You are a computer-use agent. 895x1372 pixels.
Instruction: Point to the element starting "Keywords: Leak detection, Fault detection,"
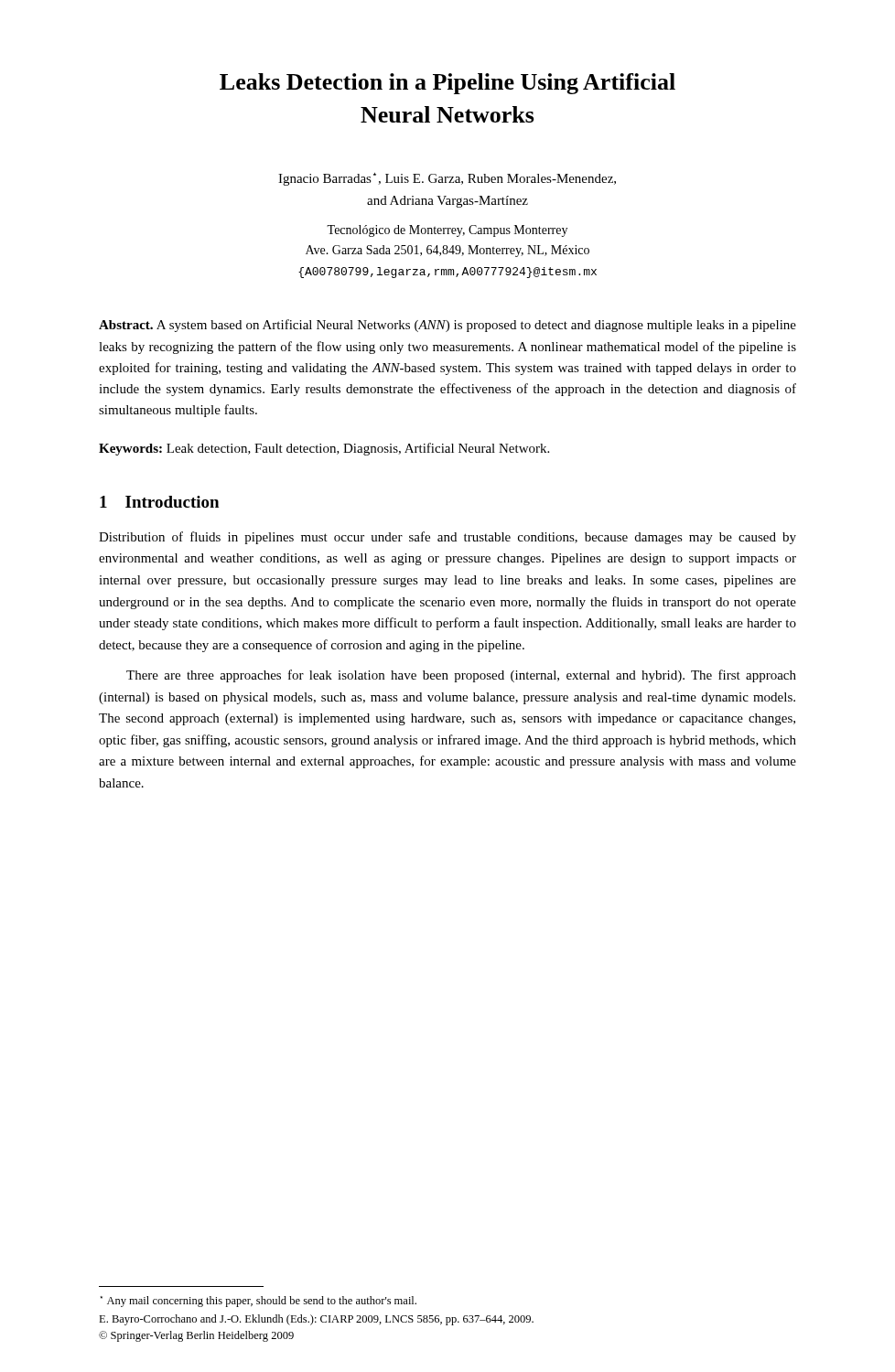pyautogui.click(x=324, y=448)
